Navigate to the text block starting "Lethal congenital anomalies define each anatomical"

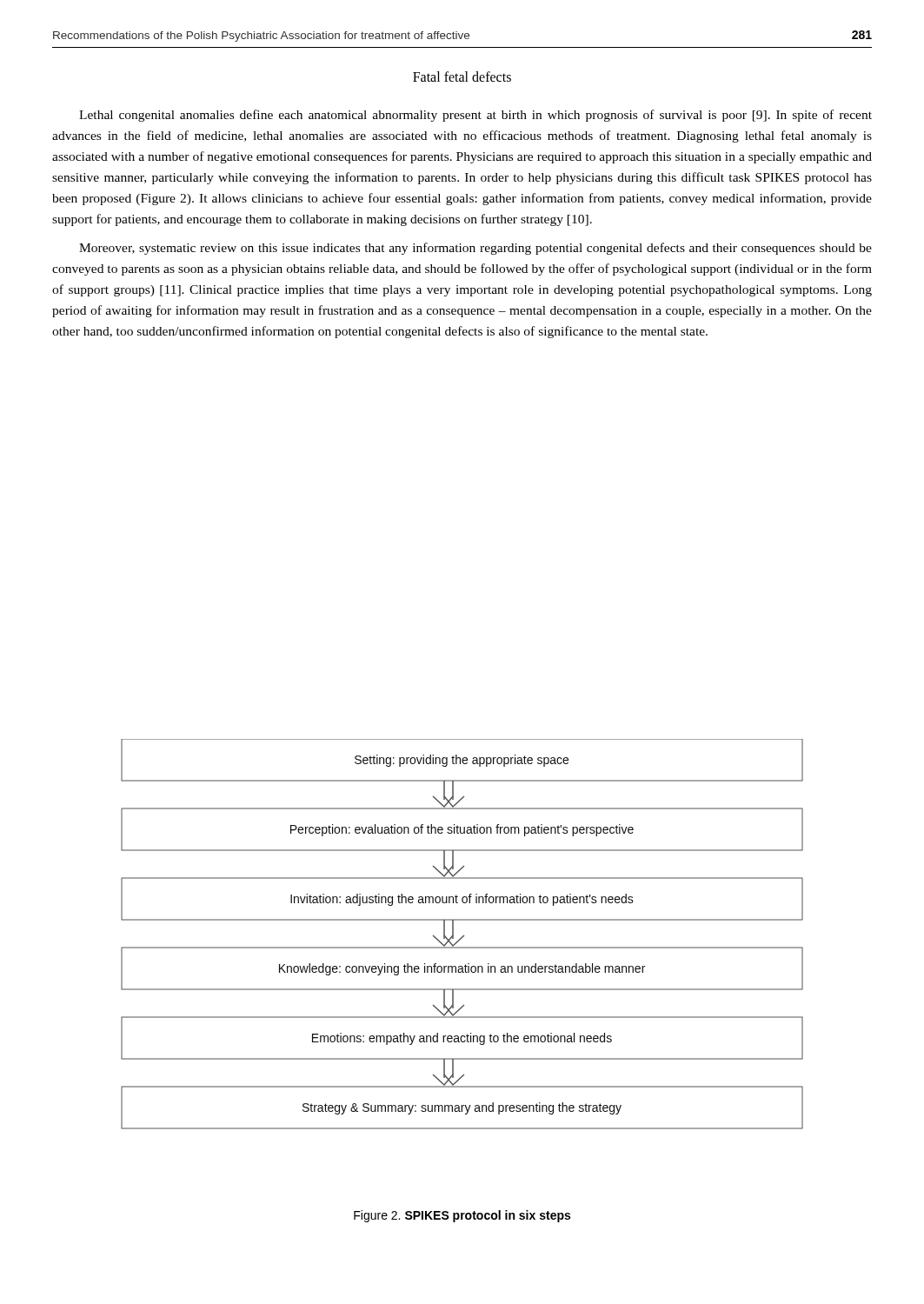462,167
